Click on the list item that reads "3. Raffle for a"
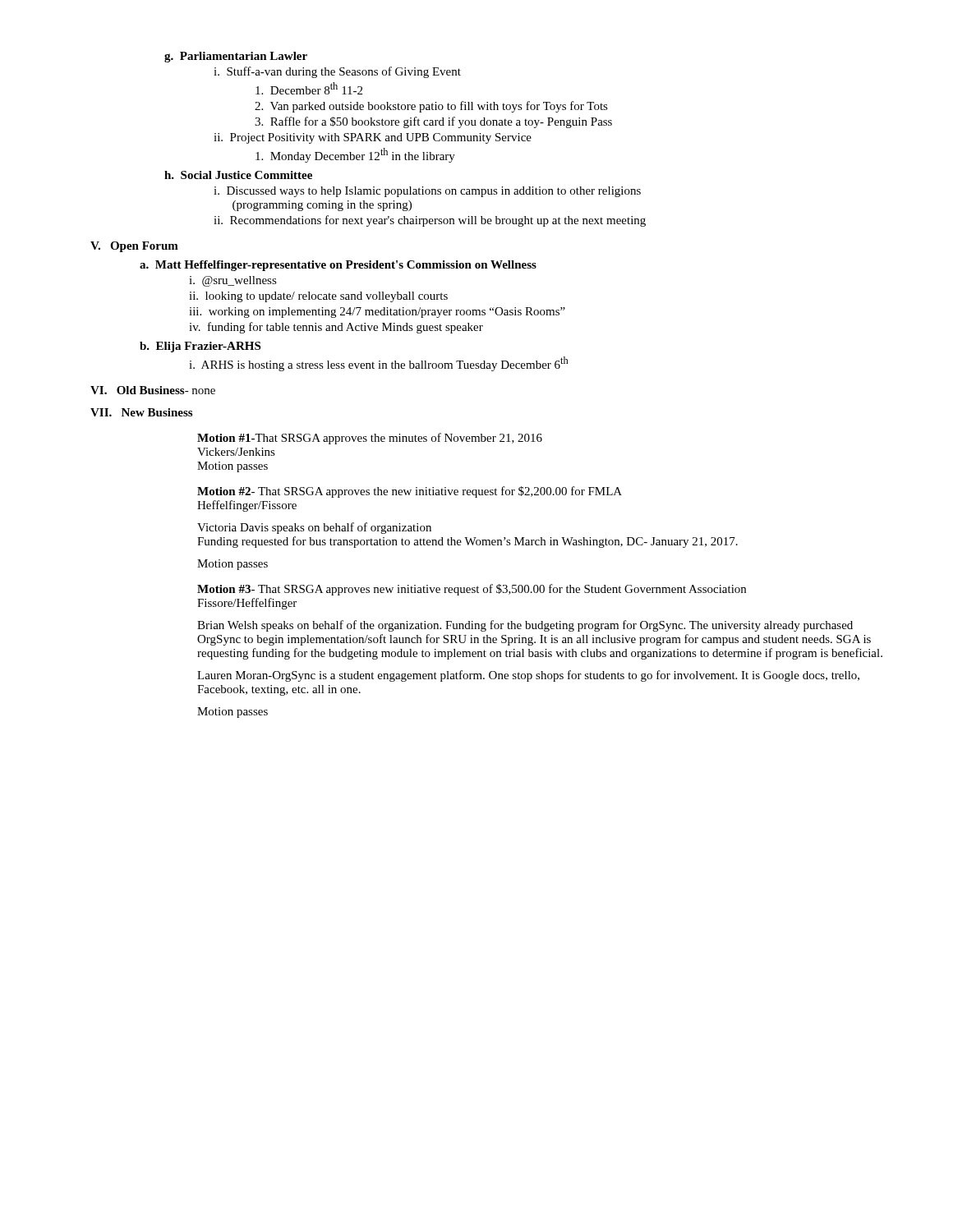The width and height of the screenshot is (953, 1232). coord(434,122)
